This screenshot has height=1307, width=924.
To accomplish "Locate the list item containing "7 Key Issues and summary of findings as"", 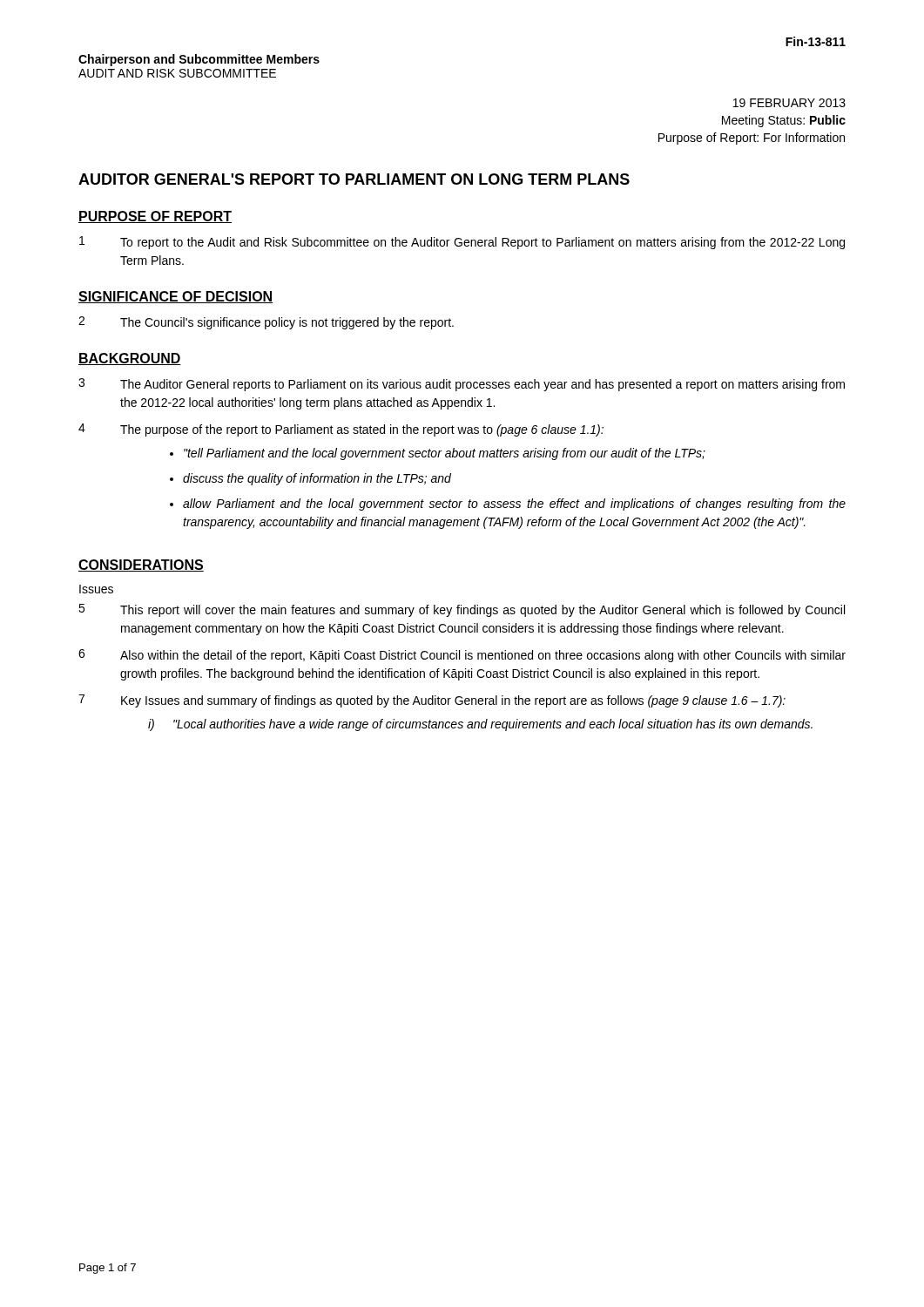I will 462,713.
